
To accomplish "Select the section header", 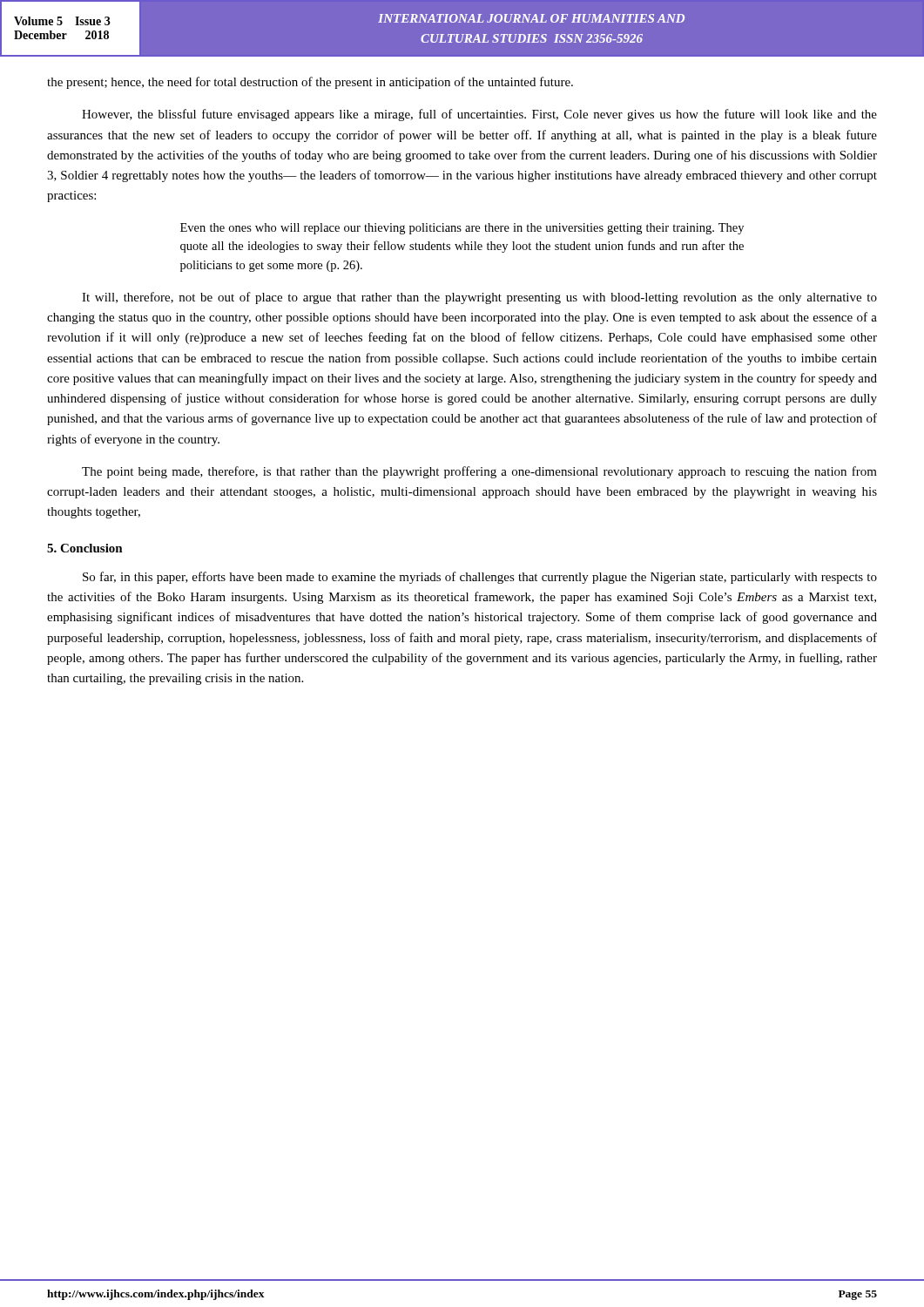I will 85,548.
